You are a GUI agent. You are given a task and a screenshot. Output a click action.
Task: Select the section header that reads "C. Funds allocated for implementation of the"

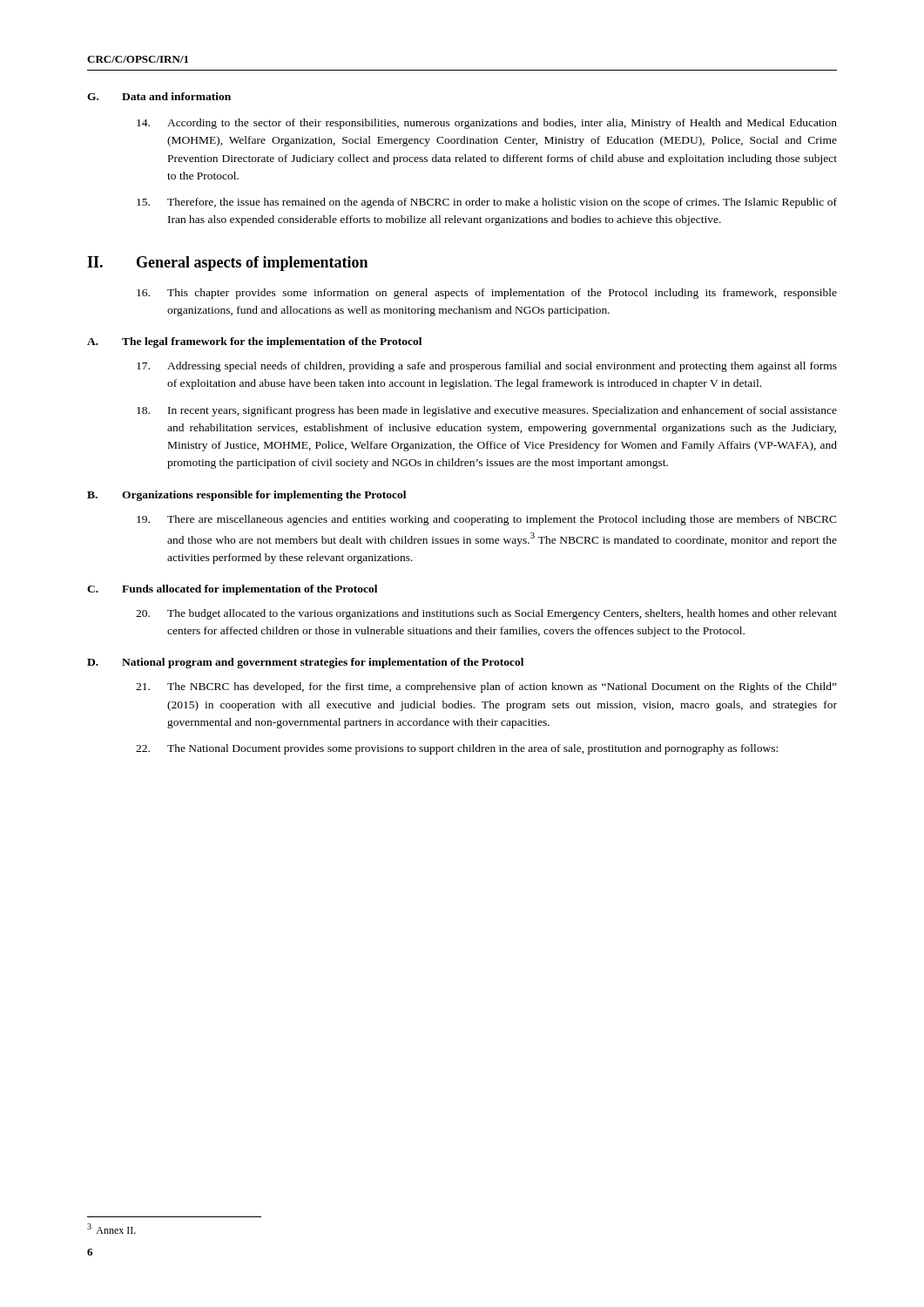click(232, 589)
